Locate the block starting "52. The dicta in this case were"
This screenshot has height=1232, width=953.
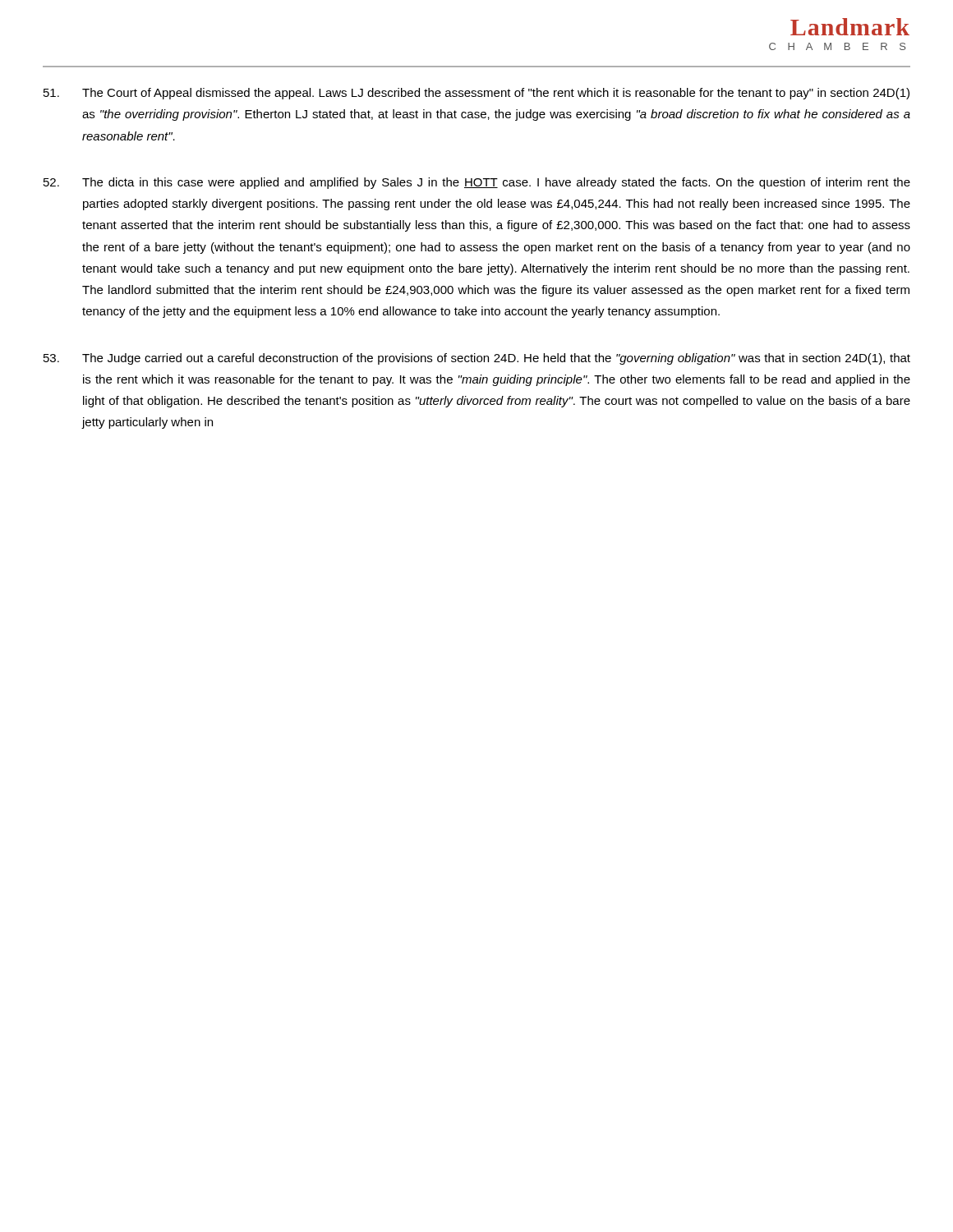(476, 247)
